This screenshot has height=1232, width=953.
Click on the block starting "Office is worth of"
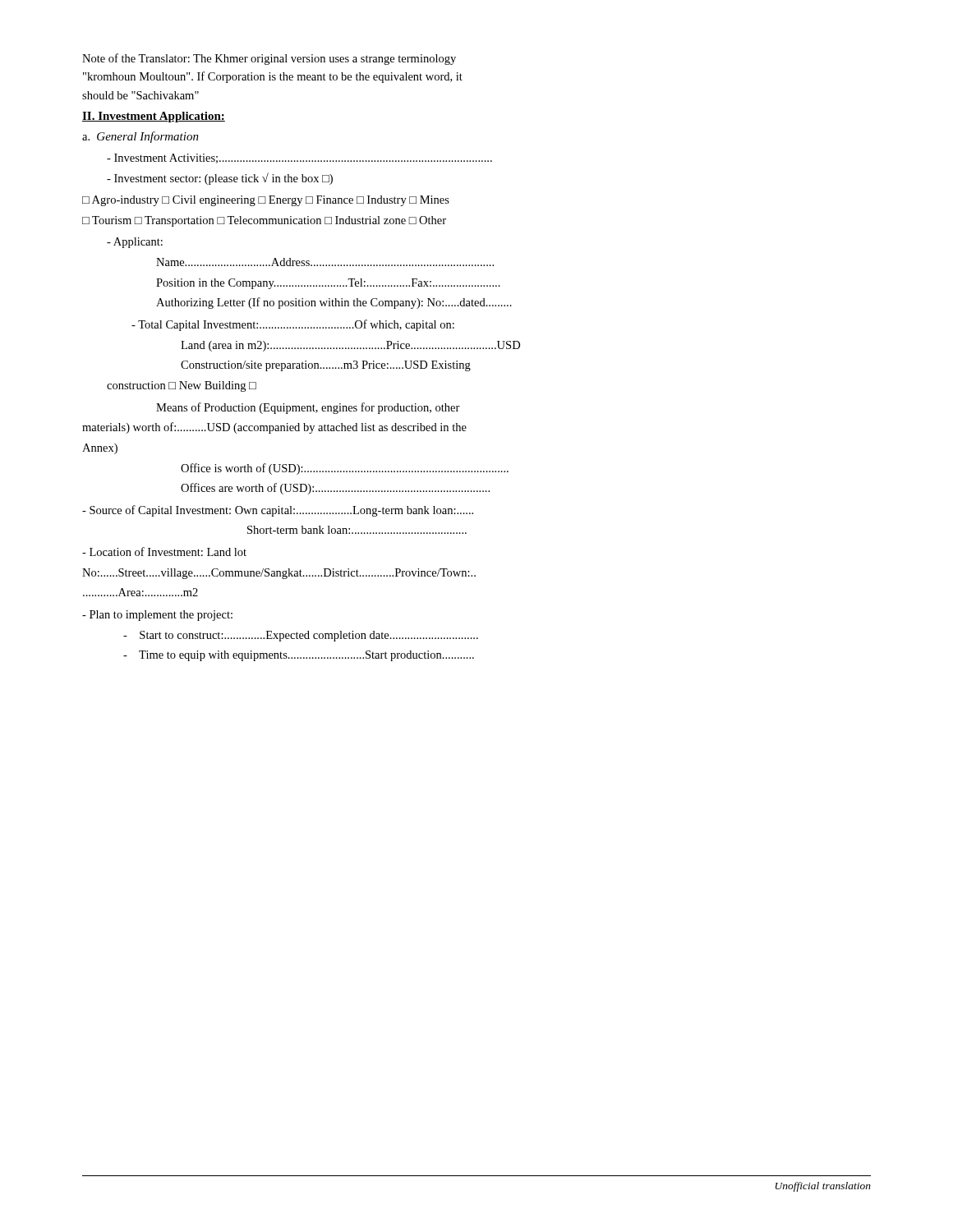(x=345, y=468)
